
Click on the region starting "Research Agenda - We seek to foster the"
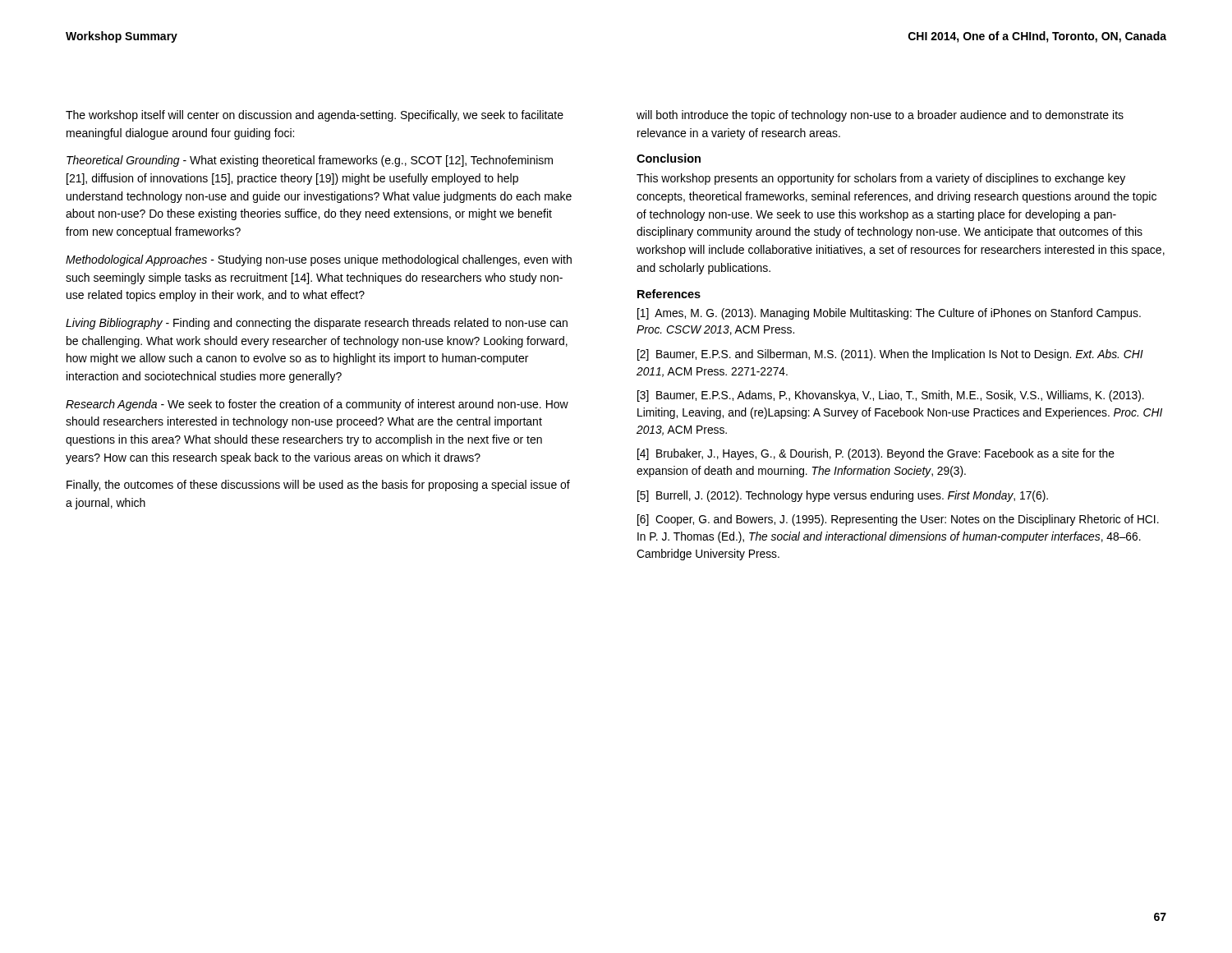tap(317, 431)
